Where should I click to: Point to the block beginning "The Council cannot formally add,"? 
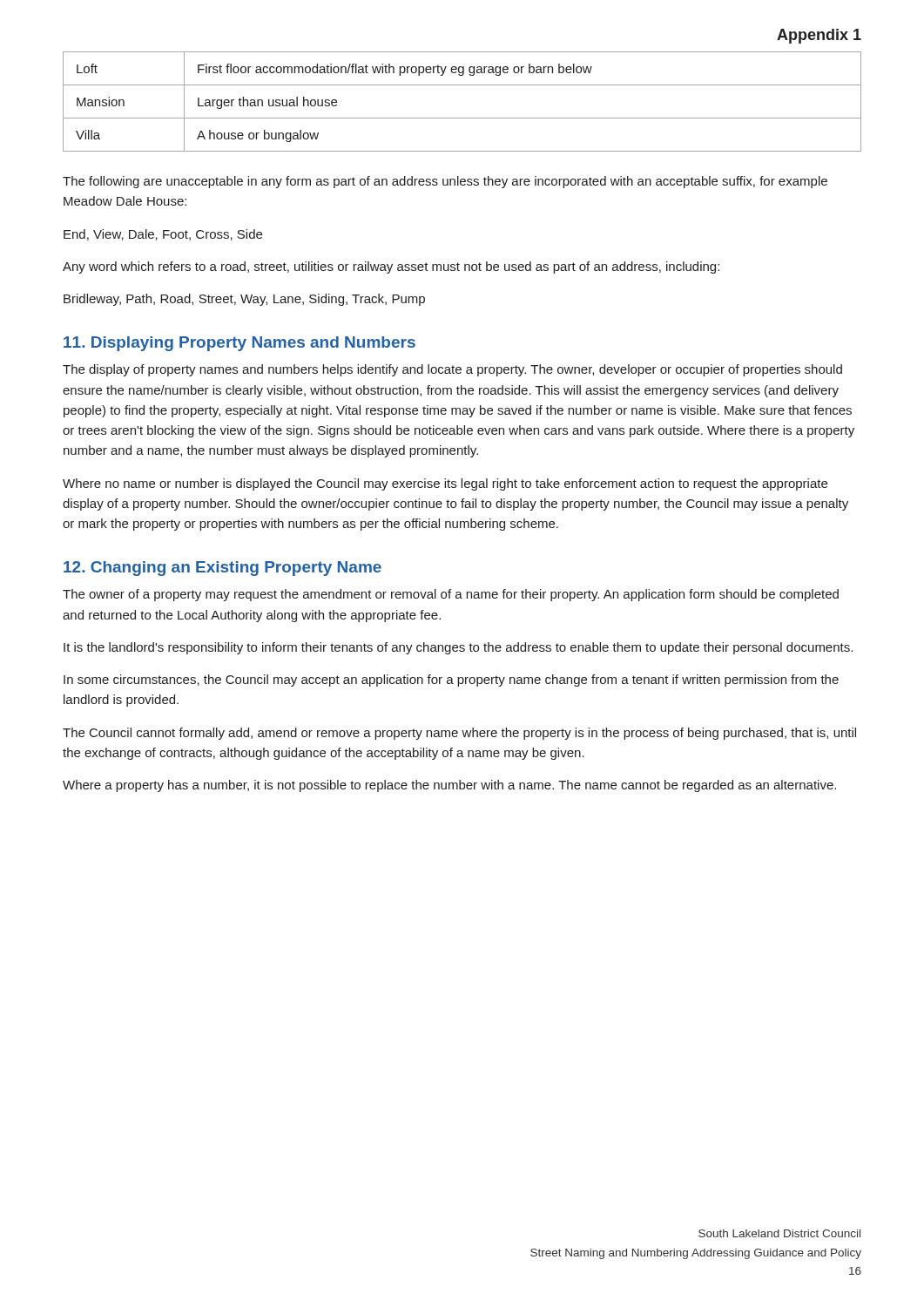460,742
